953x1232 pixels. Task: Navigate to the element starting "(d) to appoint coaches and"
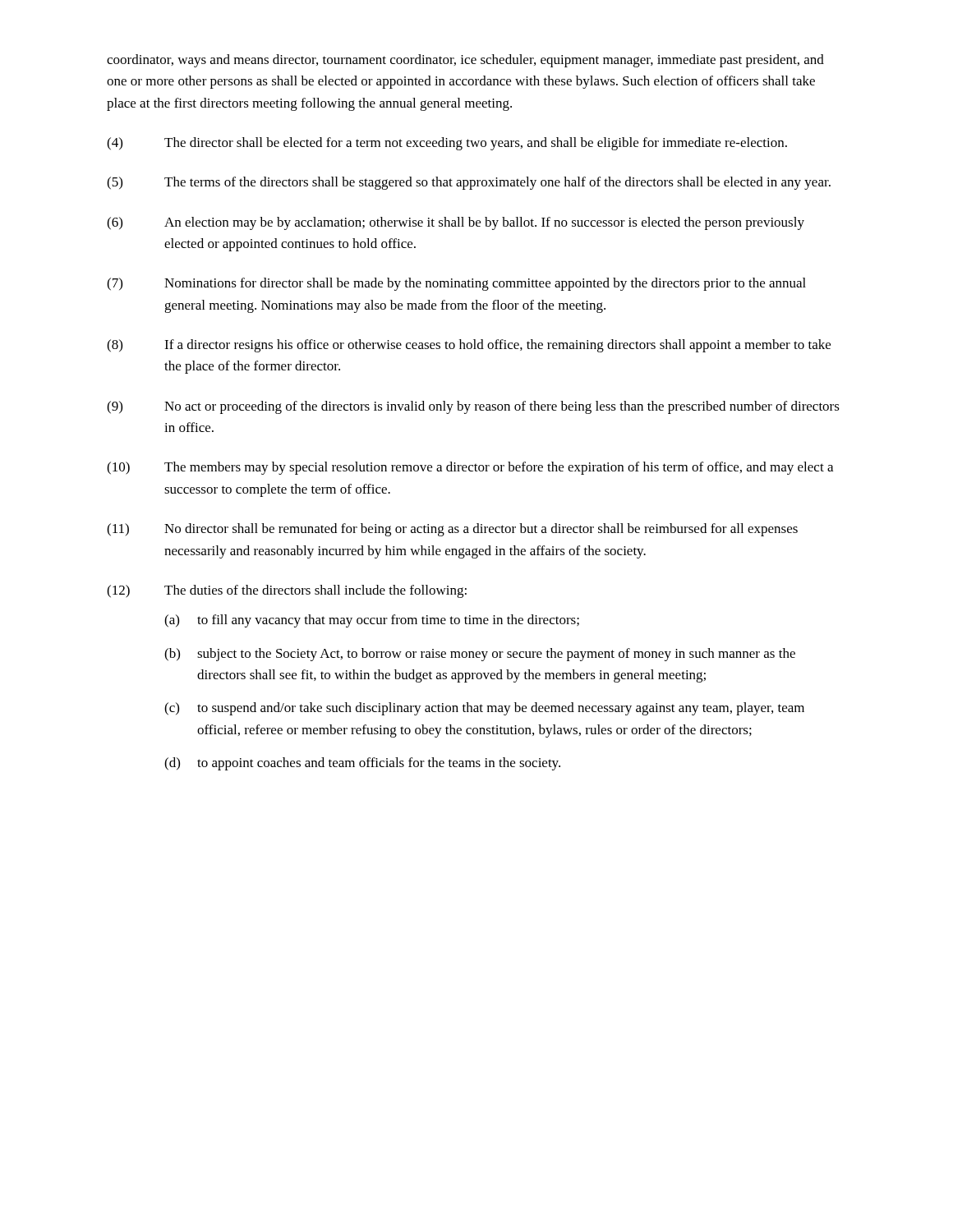tap(505, 763)
